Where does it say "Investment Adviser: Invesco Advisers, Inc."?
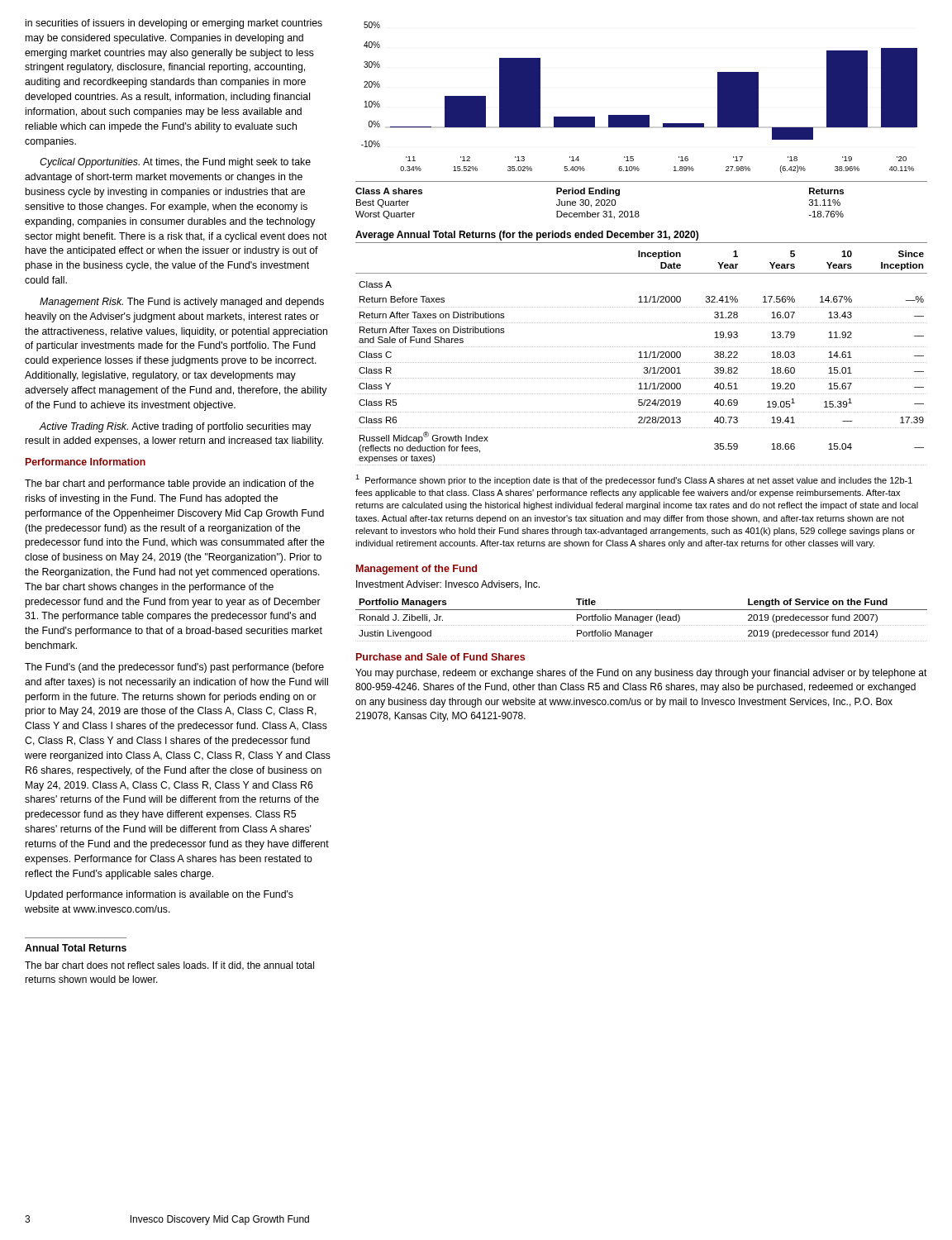The height and width of the screenshot is (1240, 952). (x=448, y=585)
